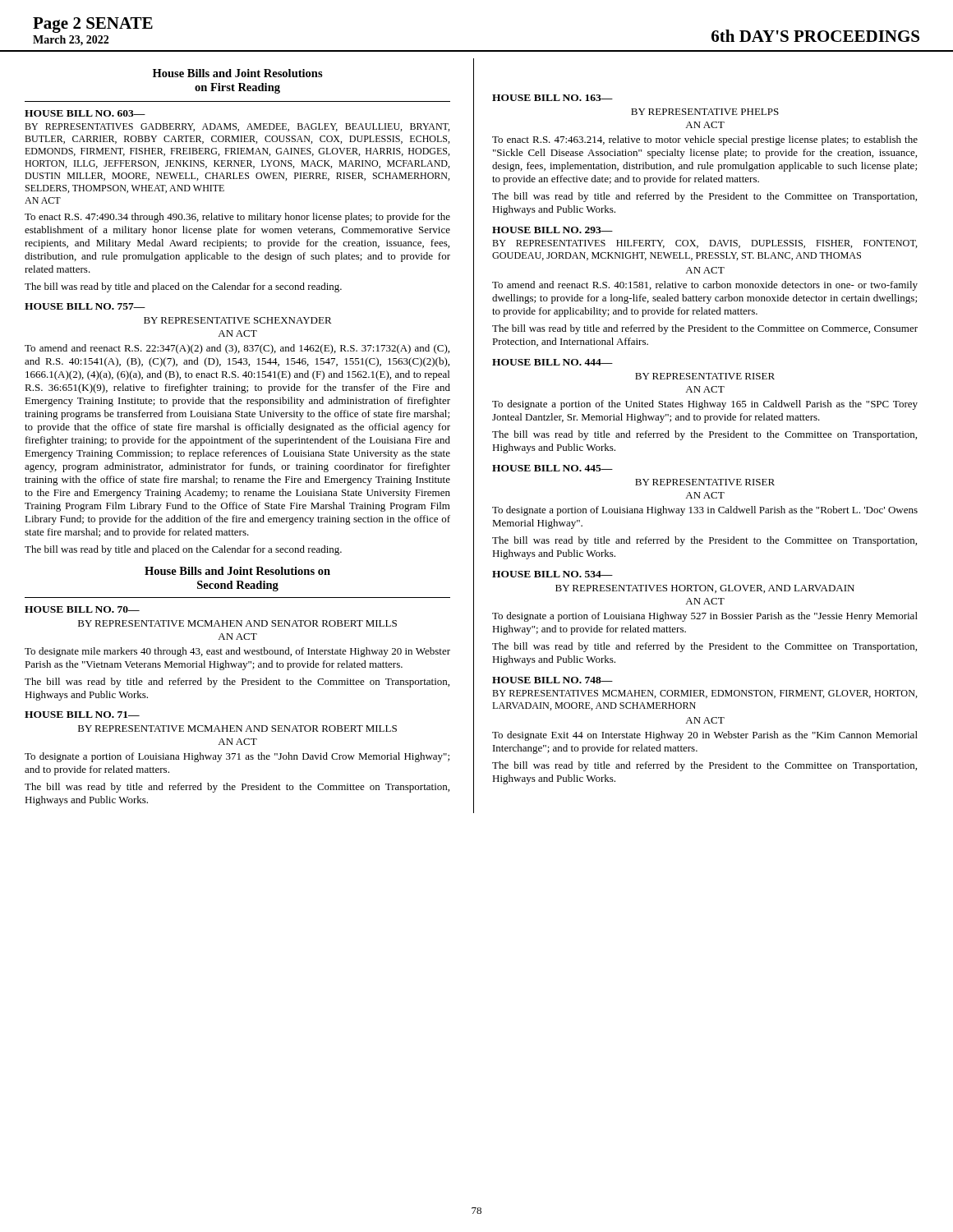Viewport: 953px width, 1232px height.
Task: Find the block on this page that starts "BY REPRESENTATIVES GADBERRY, ADAMS, AMEDEE,"
Action: [237, 163]
